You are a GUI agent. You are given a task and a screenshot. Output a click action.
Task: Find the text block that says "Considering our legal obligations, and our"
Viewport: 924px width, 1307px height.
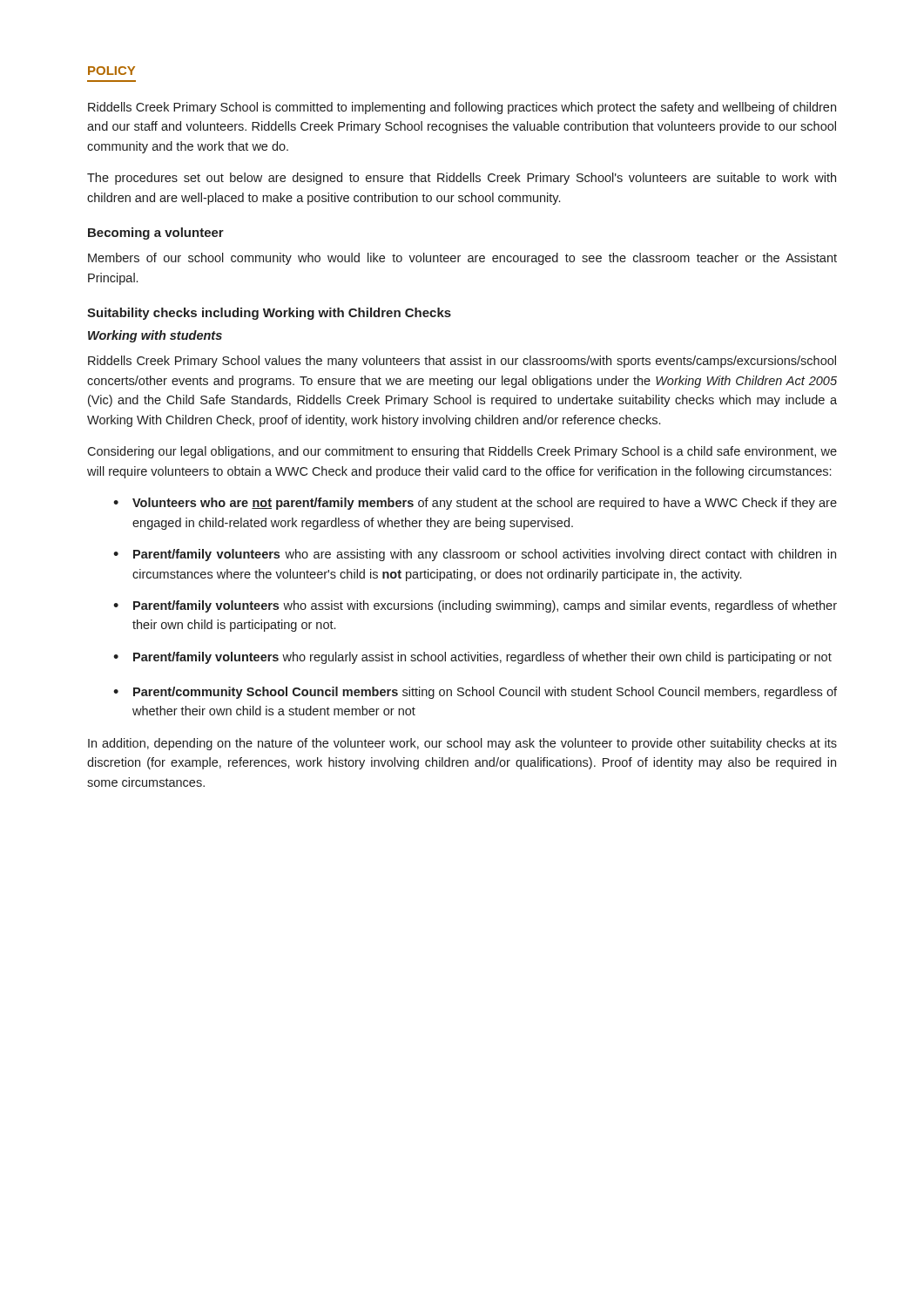[x=462, y=461]
